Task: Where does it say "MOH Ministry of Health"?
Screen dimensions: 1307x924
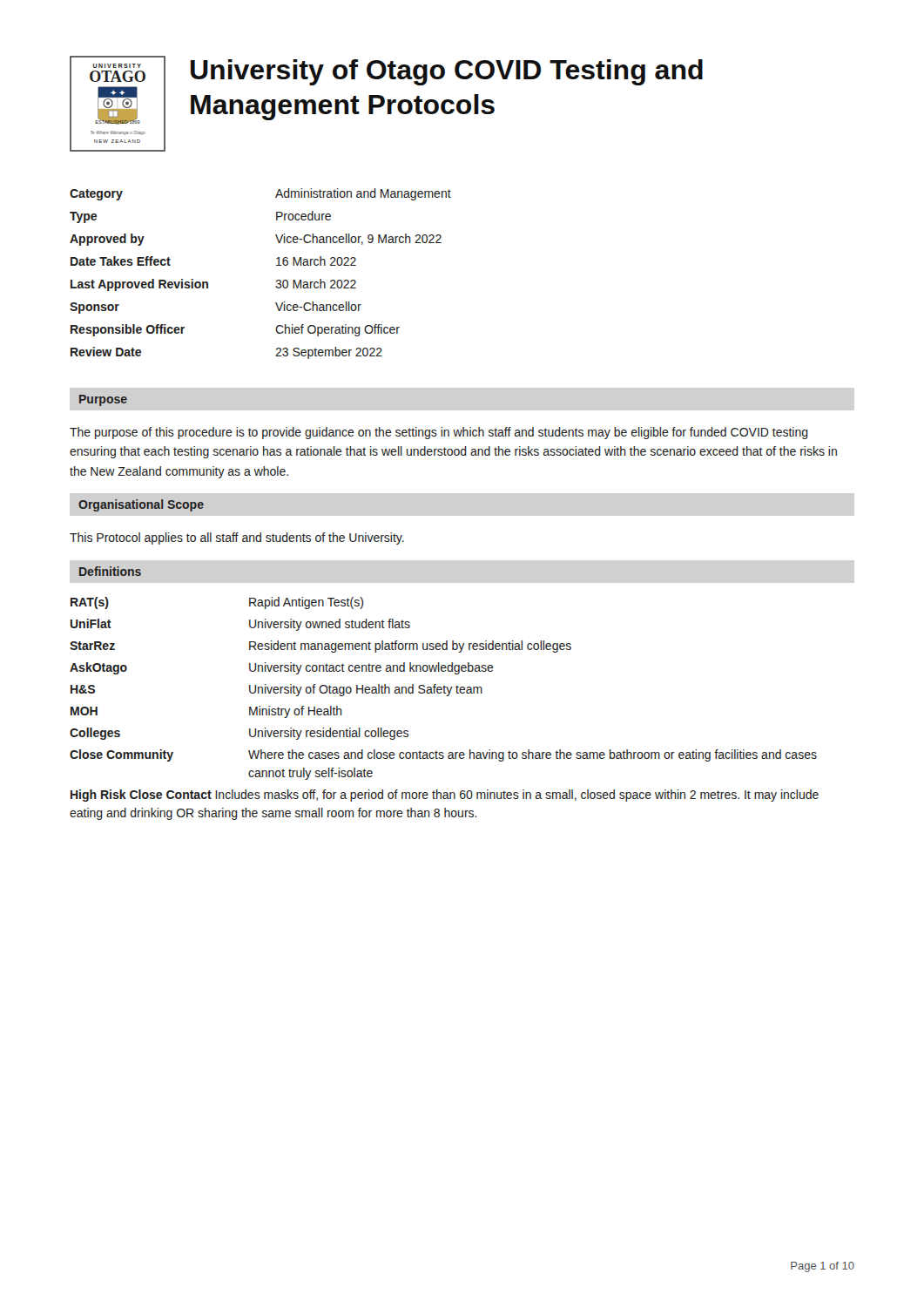Action: [x=83, y=713]
